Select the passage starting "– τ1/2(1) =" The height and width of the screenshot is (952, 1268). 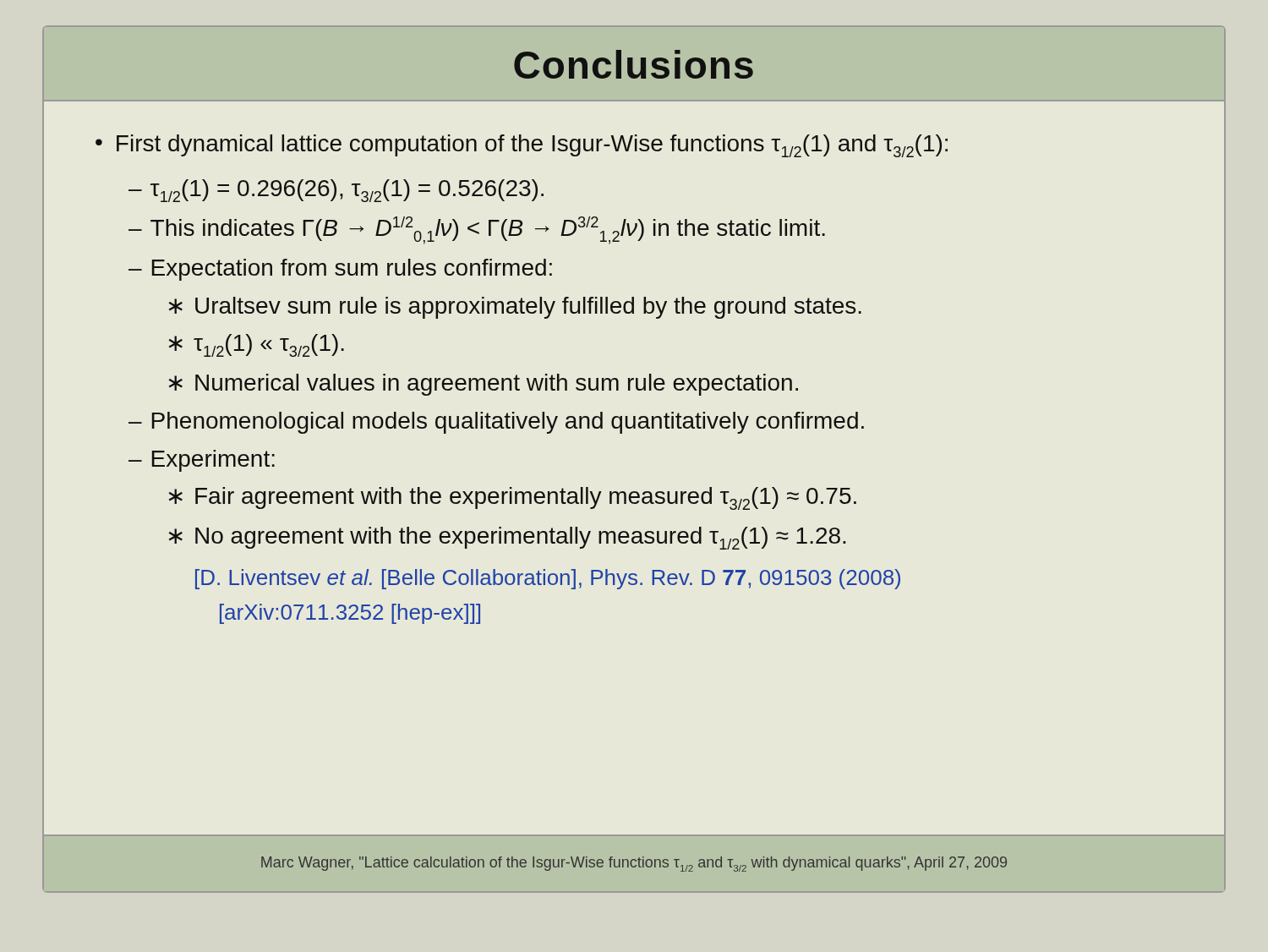(x=337, y=190)
